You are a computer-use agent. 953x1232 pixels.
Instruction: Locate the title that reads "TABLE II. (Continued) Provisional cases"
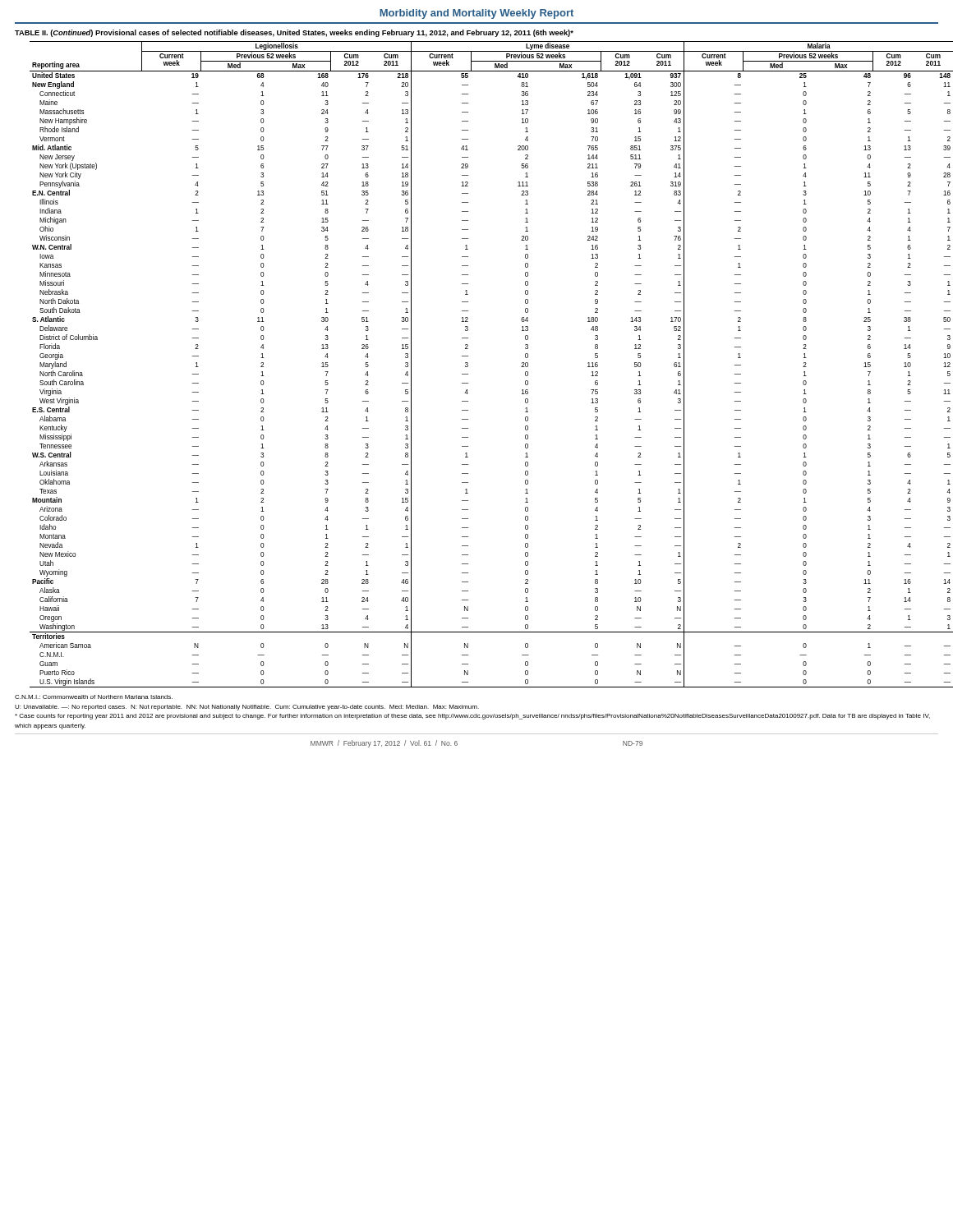click(294, 33)
